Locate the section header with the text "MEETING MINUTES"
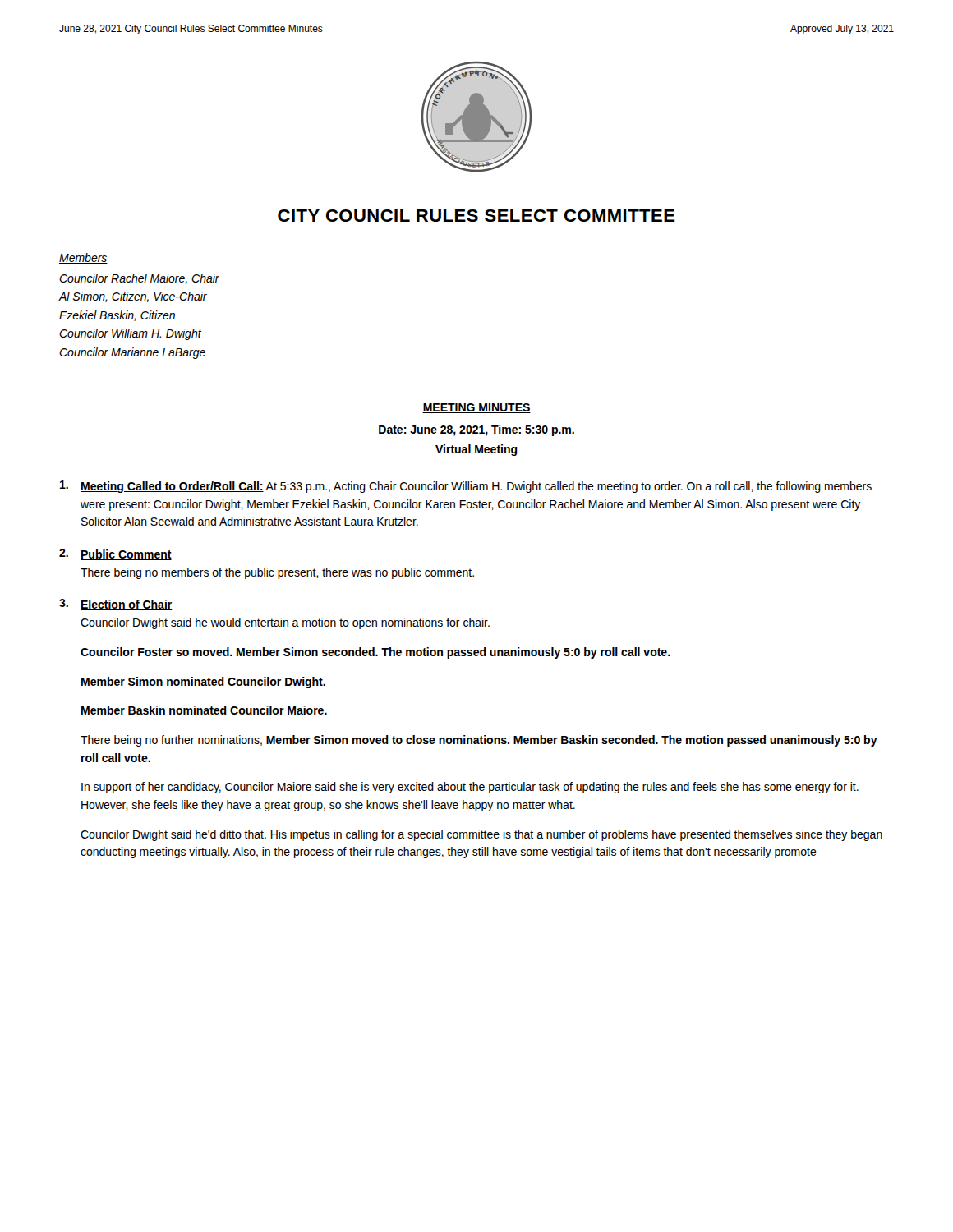This screenshot has width=953, height=1232. pyautogui.click(x=476, y=407)
